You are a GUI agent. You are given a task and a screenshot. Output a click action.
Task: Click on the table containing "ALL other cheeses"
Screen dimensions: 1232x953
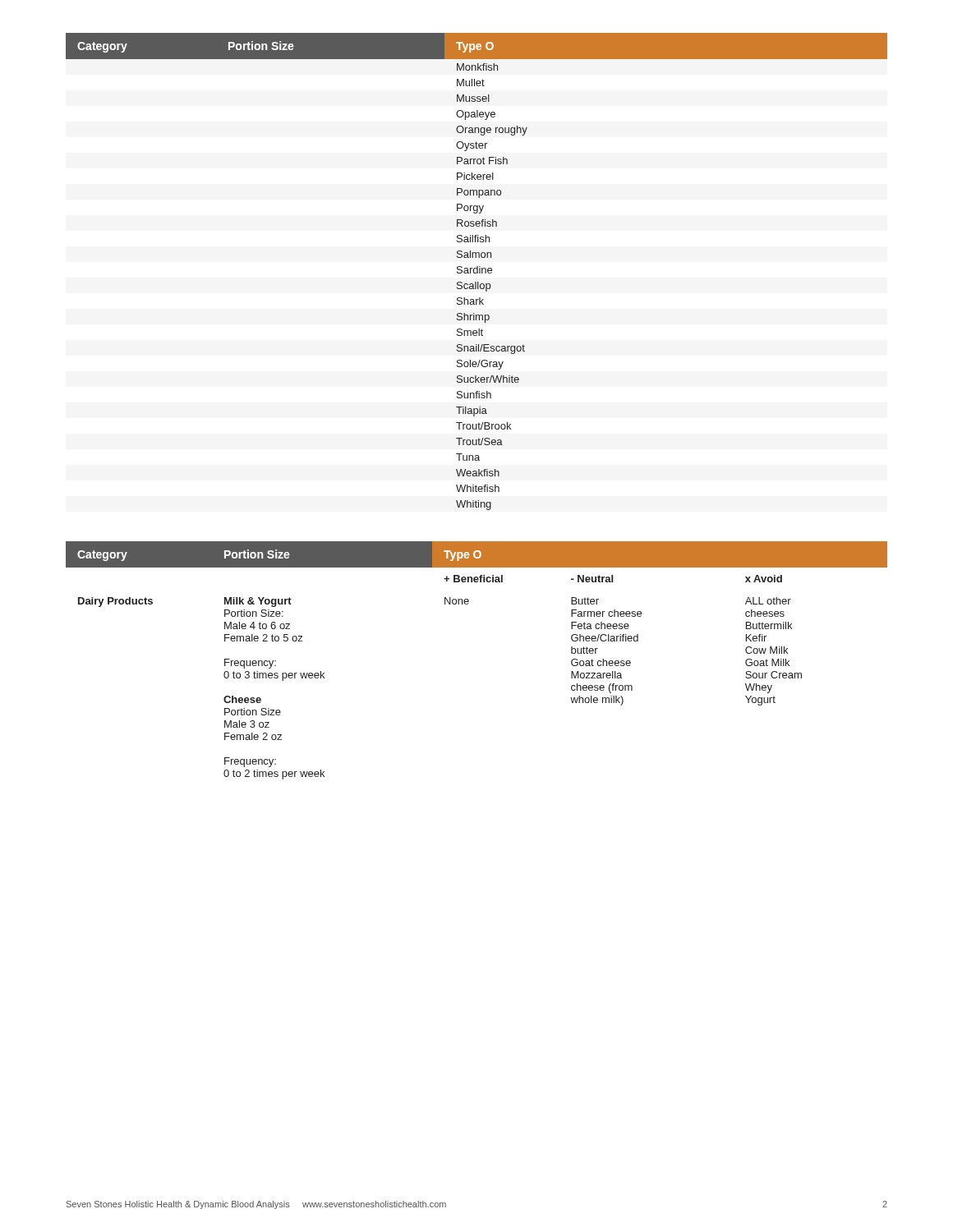tap(476, 663)
